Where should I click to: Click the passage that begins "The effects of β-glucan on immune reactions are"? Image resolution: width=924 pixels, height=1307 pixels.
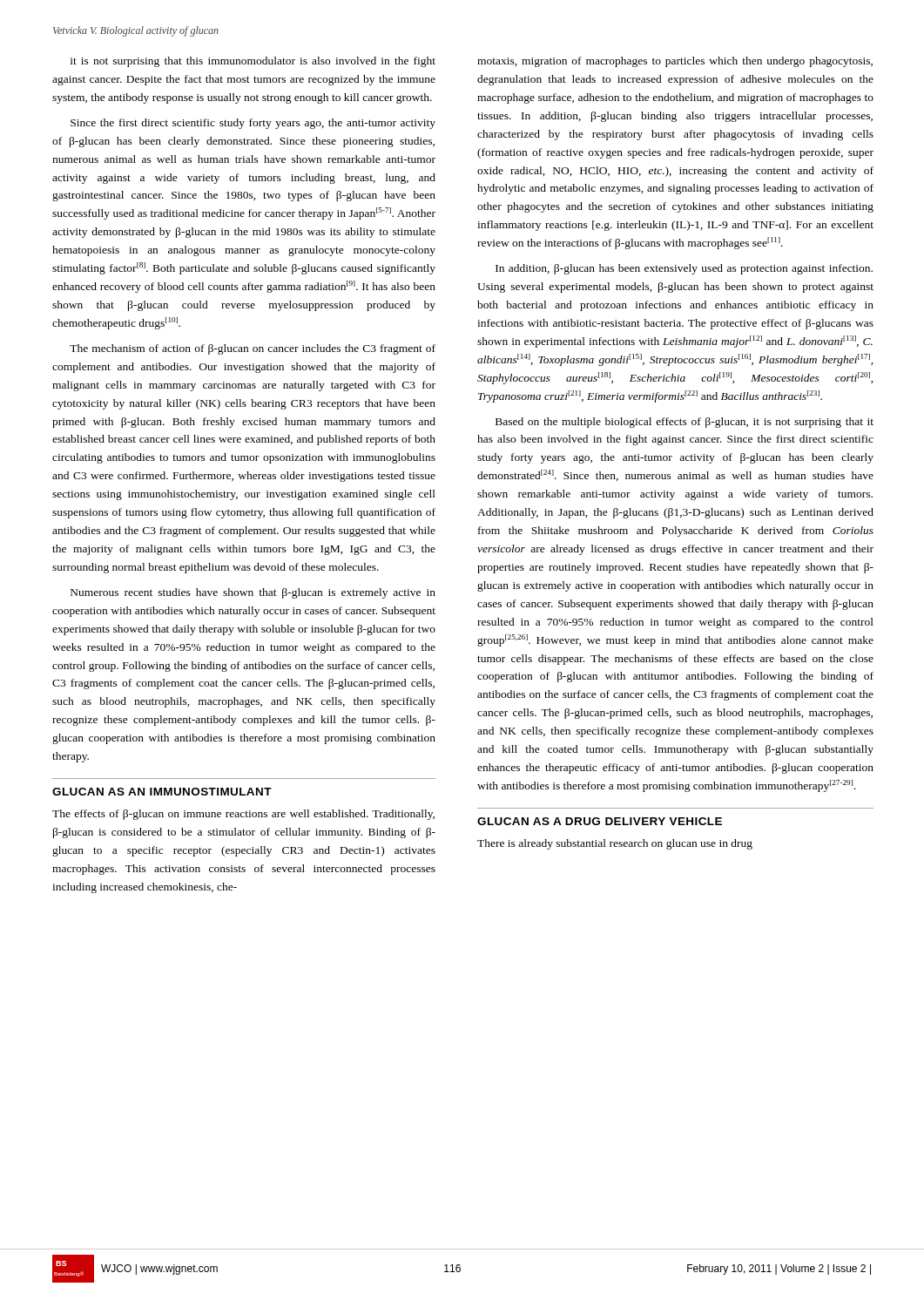pyautogui.click(x=244, y=851)
